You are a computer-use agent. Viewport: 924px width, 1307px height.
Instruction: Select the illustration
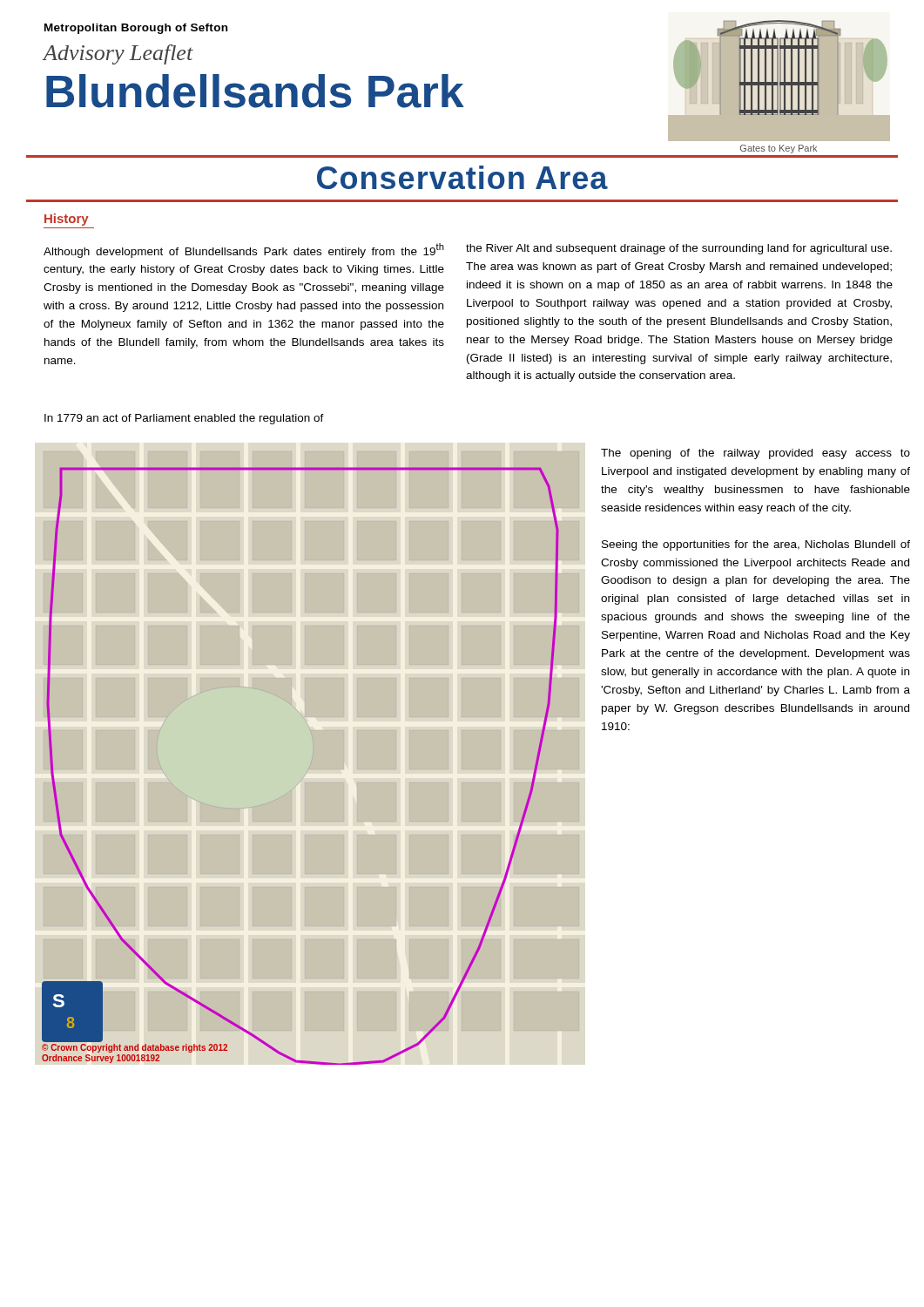tap(779, 83)
